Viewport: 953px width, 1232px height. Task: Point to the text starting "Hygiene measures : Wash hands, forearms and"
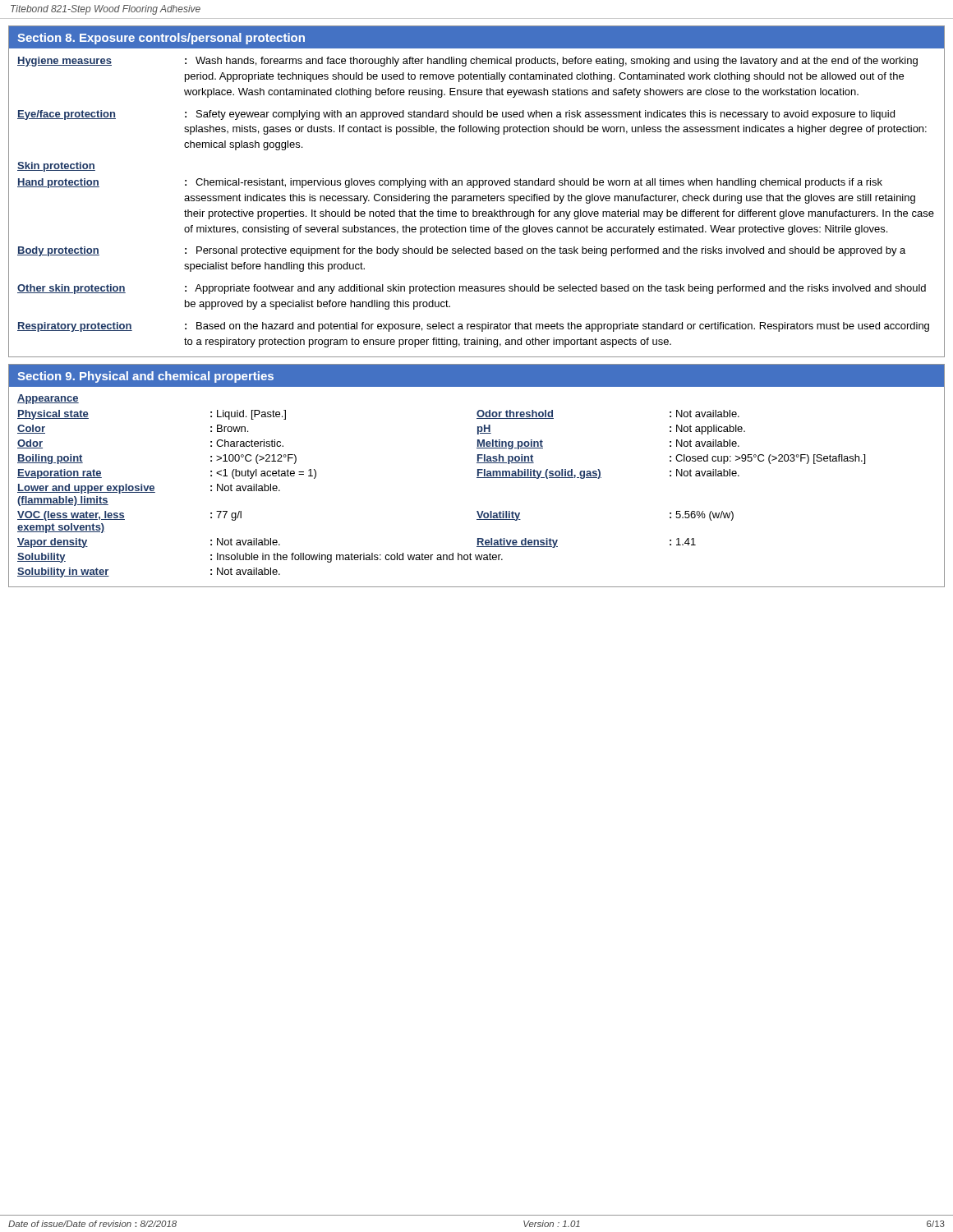pos(476,77)
